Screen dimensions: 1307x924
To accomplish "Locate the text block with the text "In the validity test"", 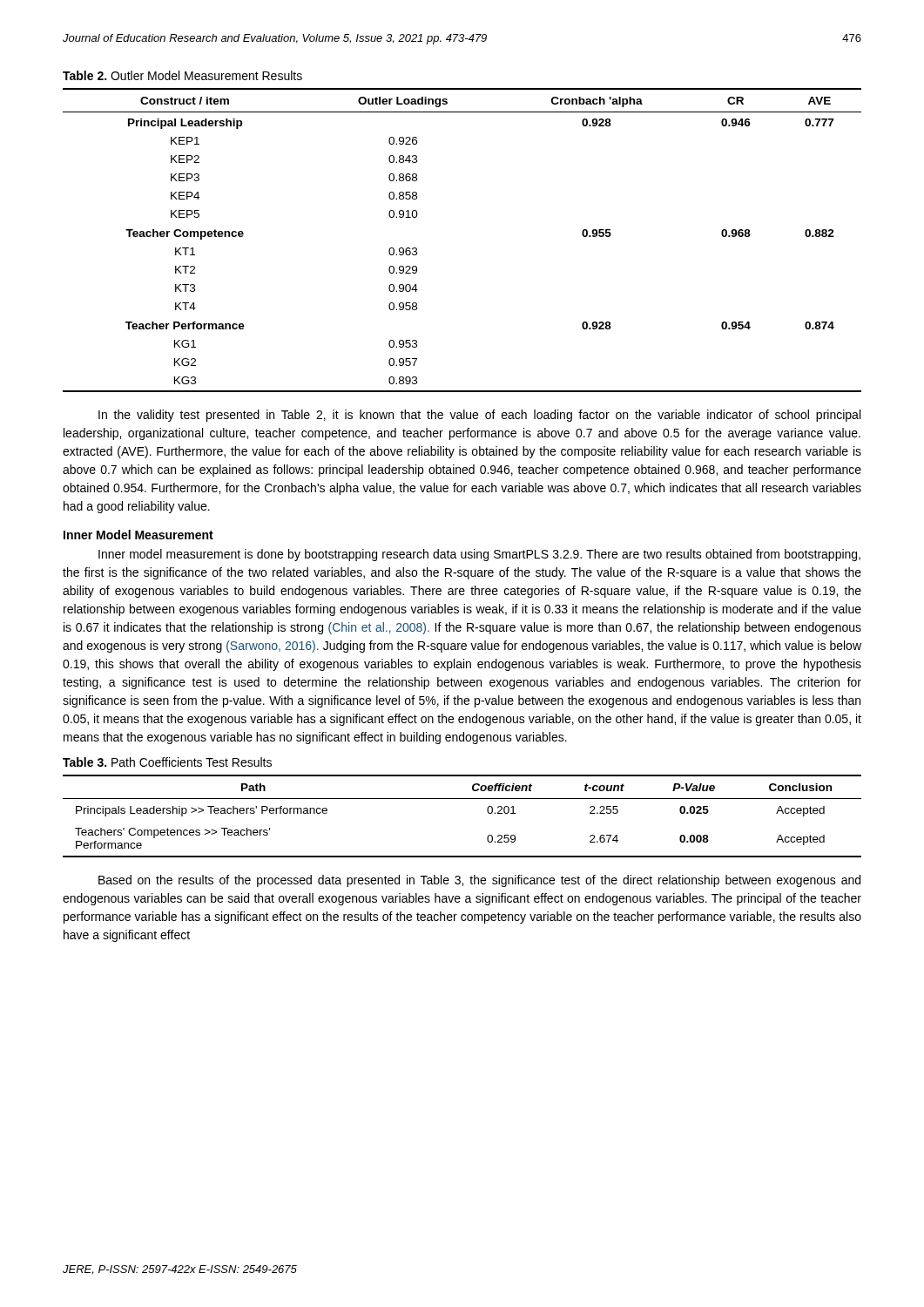I will pos(462,461).
